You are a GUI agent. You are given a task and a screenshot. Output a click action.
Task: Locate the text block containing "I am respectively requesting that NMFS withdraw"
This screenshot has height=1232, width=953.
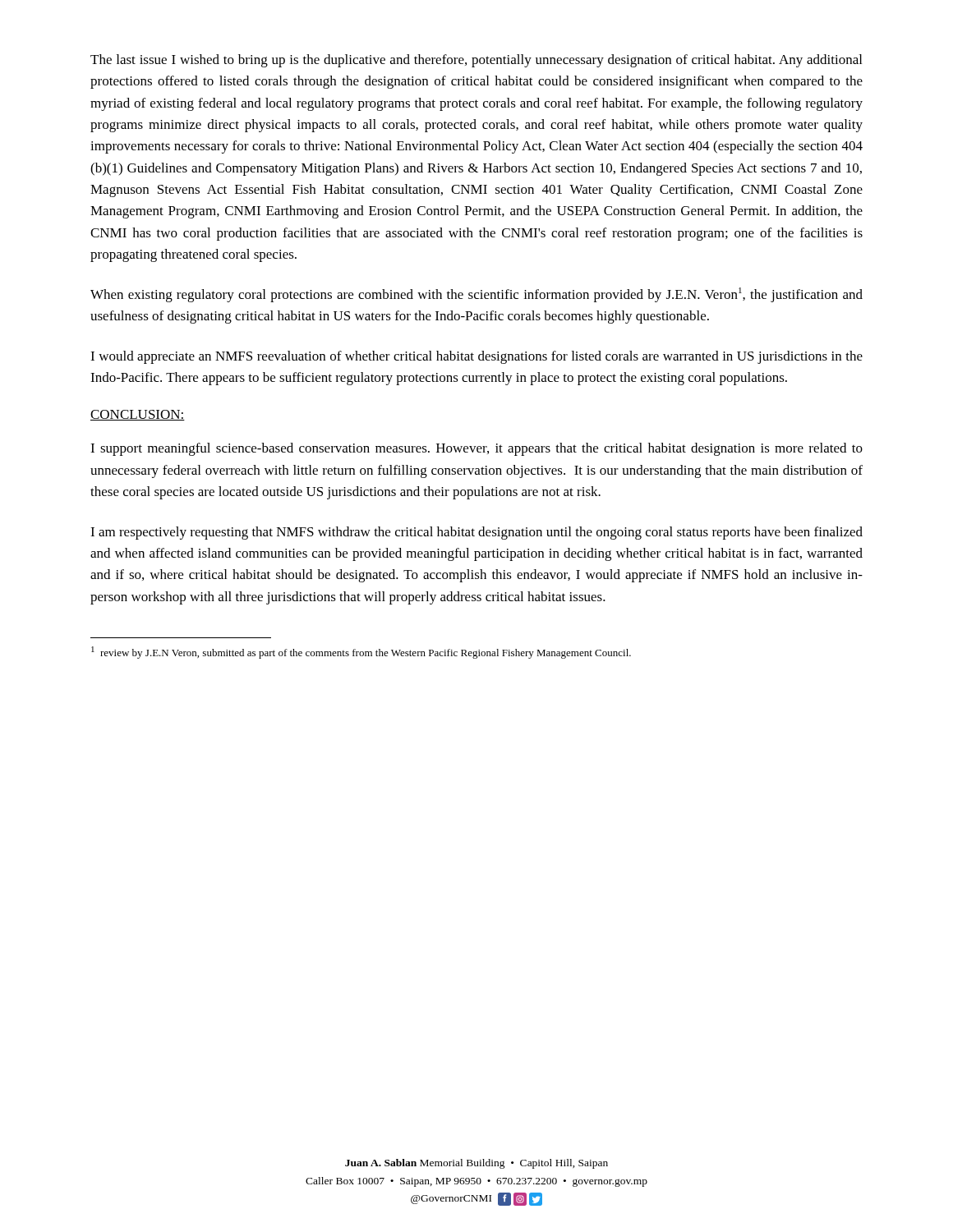(x=476, y=564)
